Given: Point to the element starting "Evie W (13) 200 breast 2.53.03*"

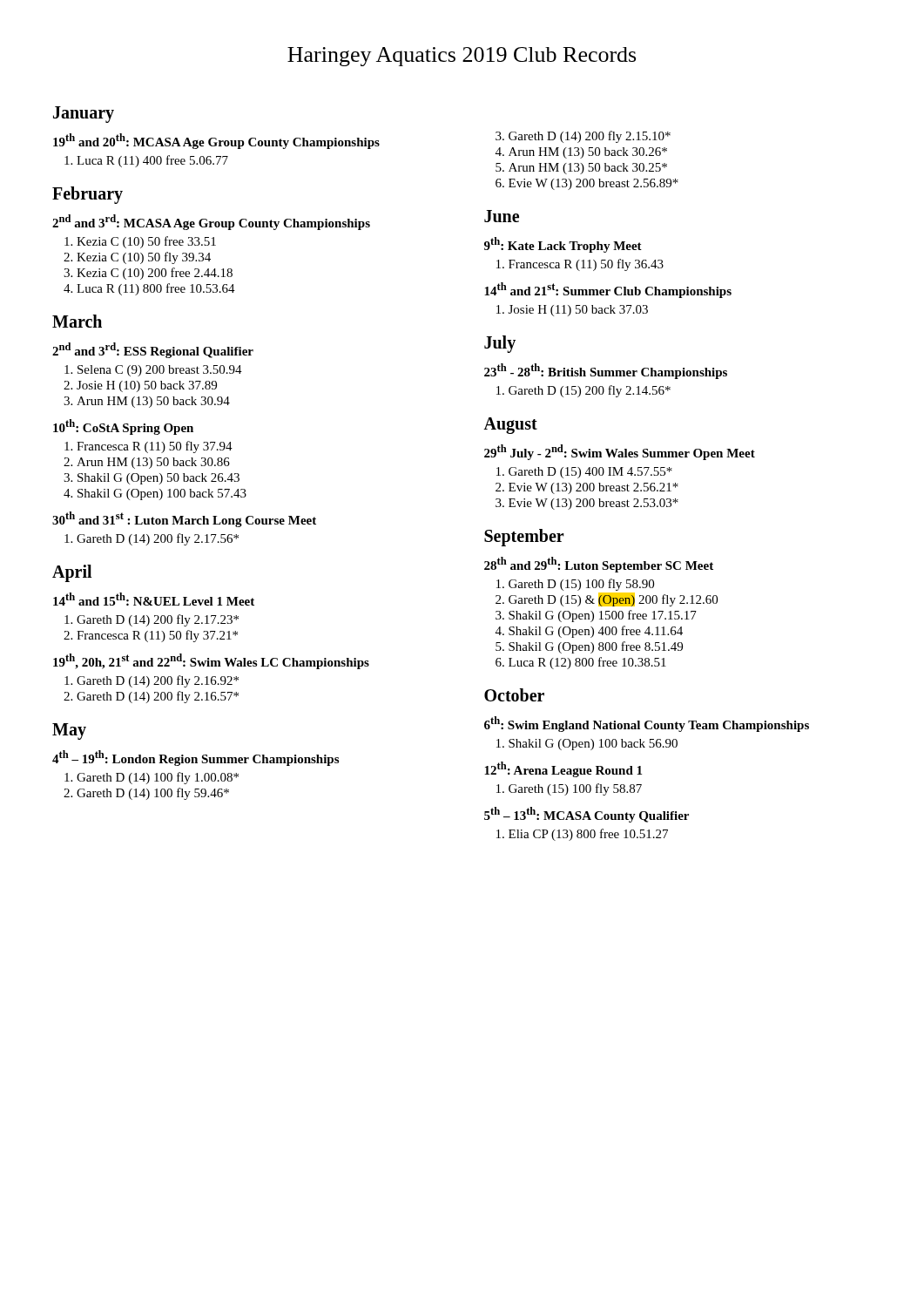Looking at the screenshot, I should point(593,503).
